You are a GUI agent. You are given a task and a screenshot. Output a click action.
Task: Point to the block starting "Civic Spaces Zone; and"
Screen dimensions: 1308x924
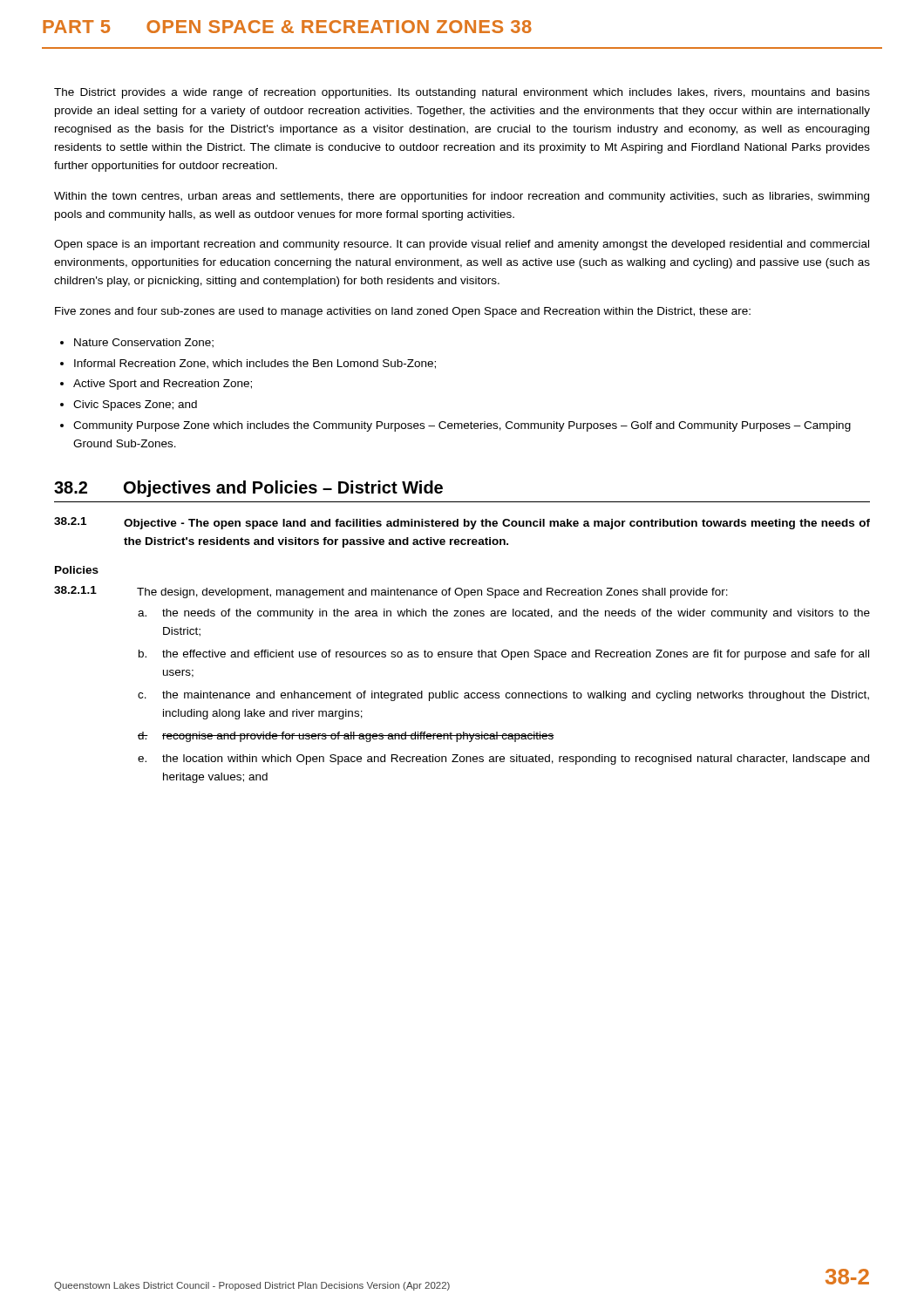pos(135,404)
